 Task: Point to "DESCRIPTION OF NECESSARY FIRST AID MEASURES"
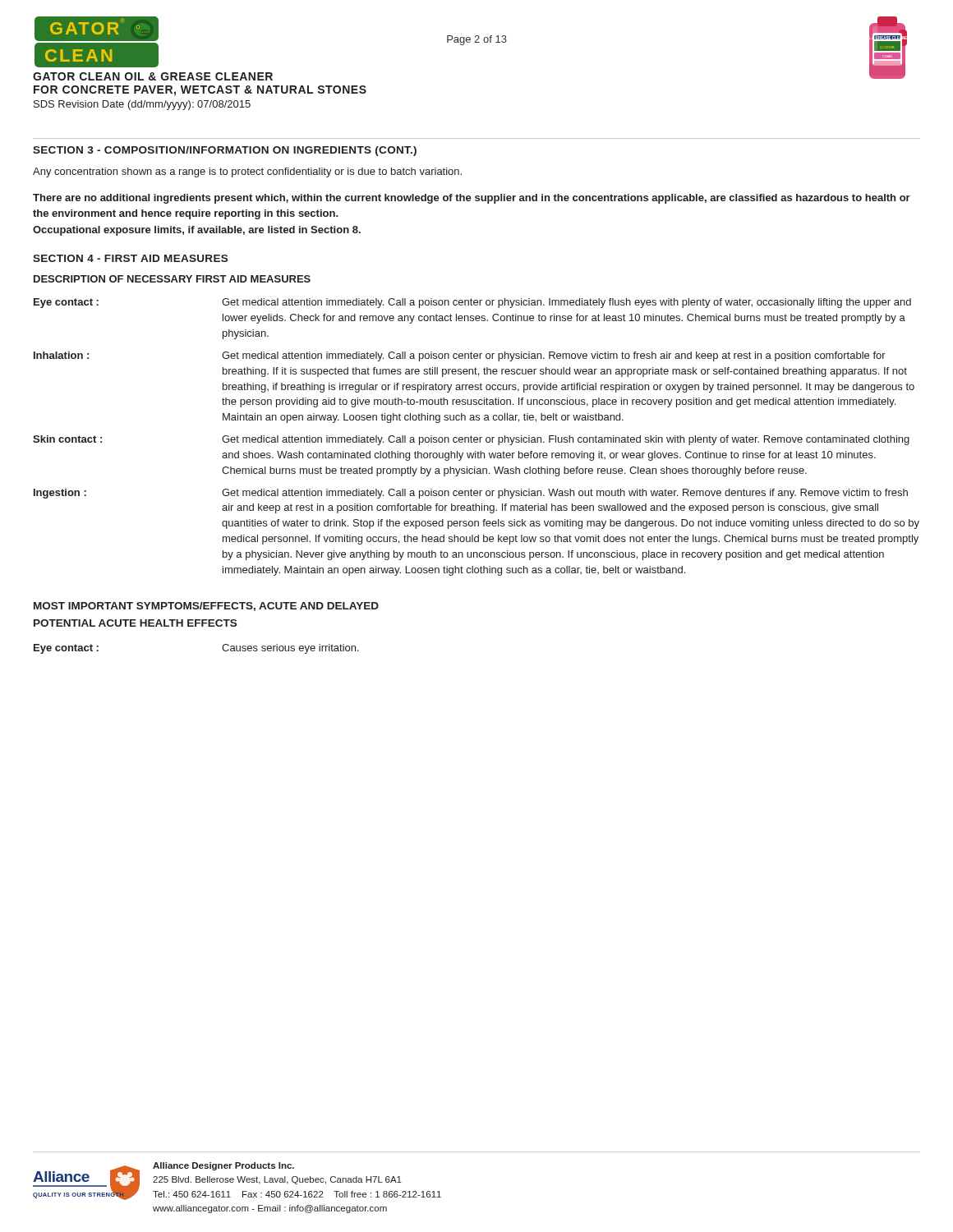[x=172, y=279]
